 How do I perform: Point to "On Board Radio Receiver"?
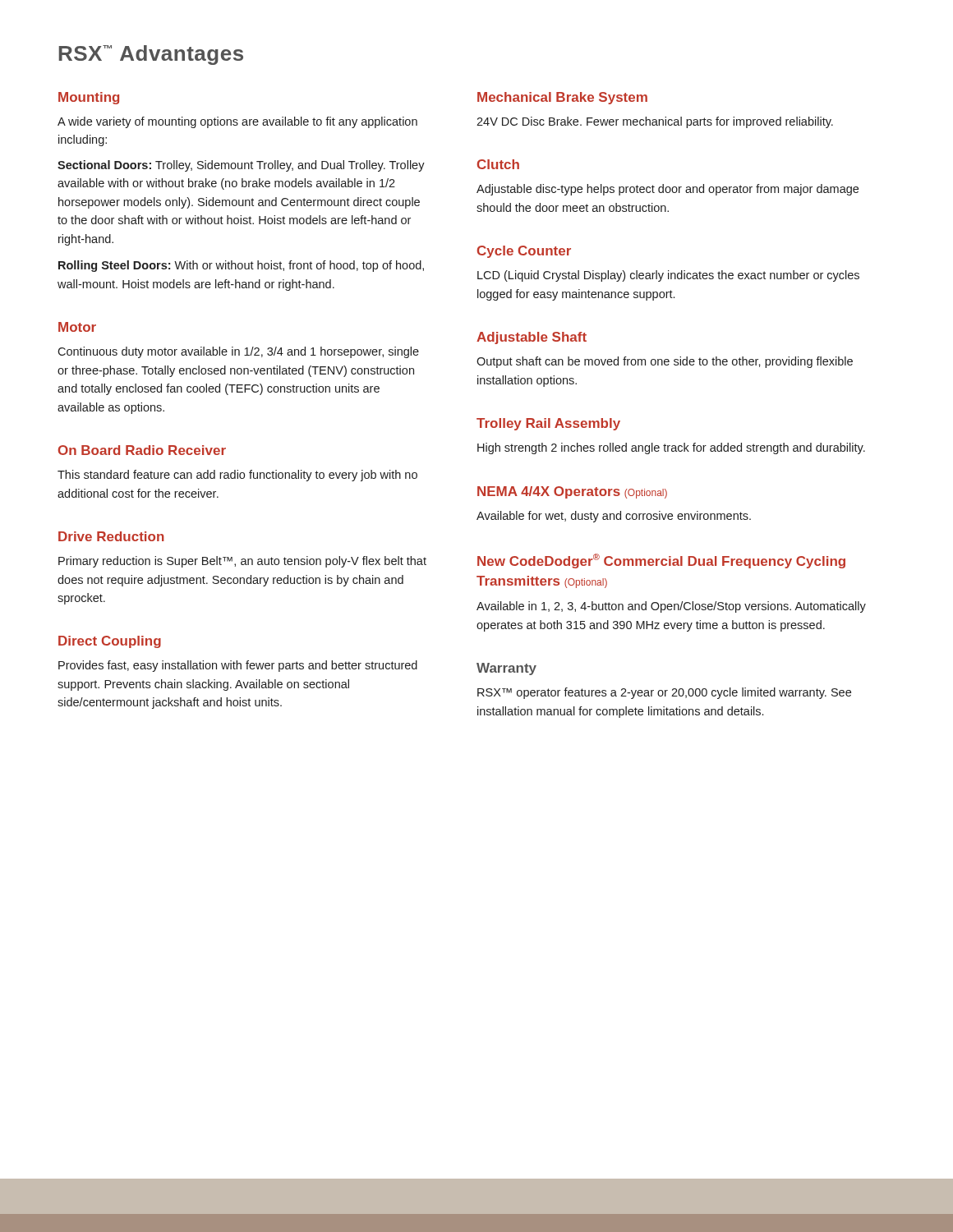click(x=142, y=451)
